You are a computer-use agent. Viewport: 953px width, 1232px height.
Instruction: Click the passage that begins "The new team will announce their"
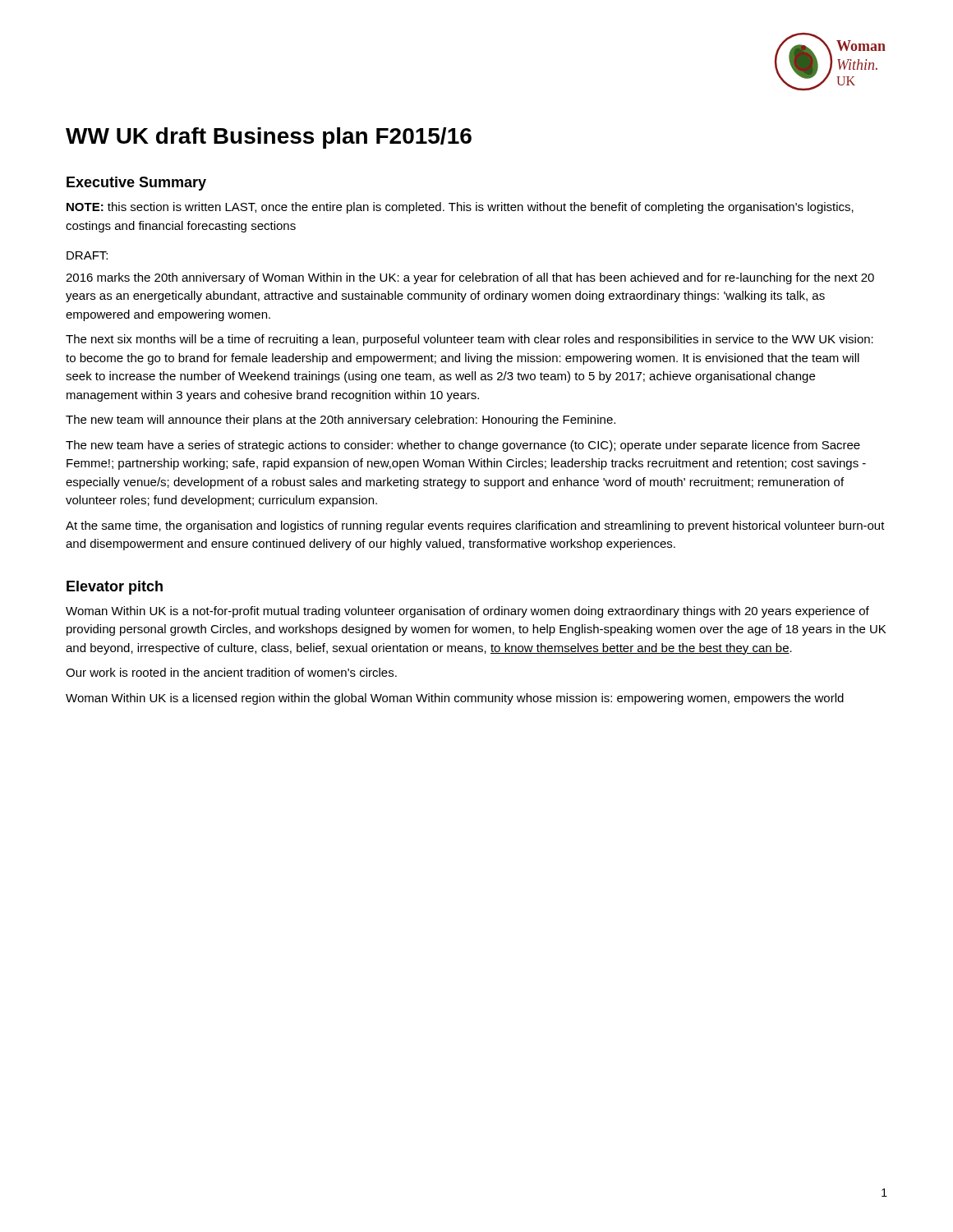(341, 419)
